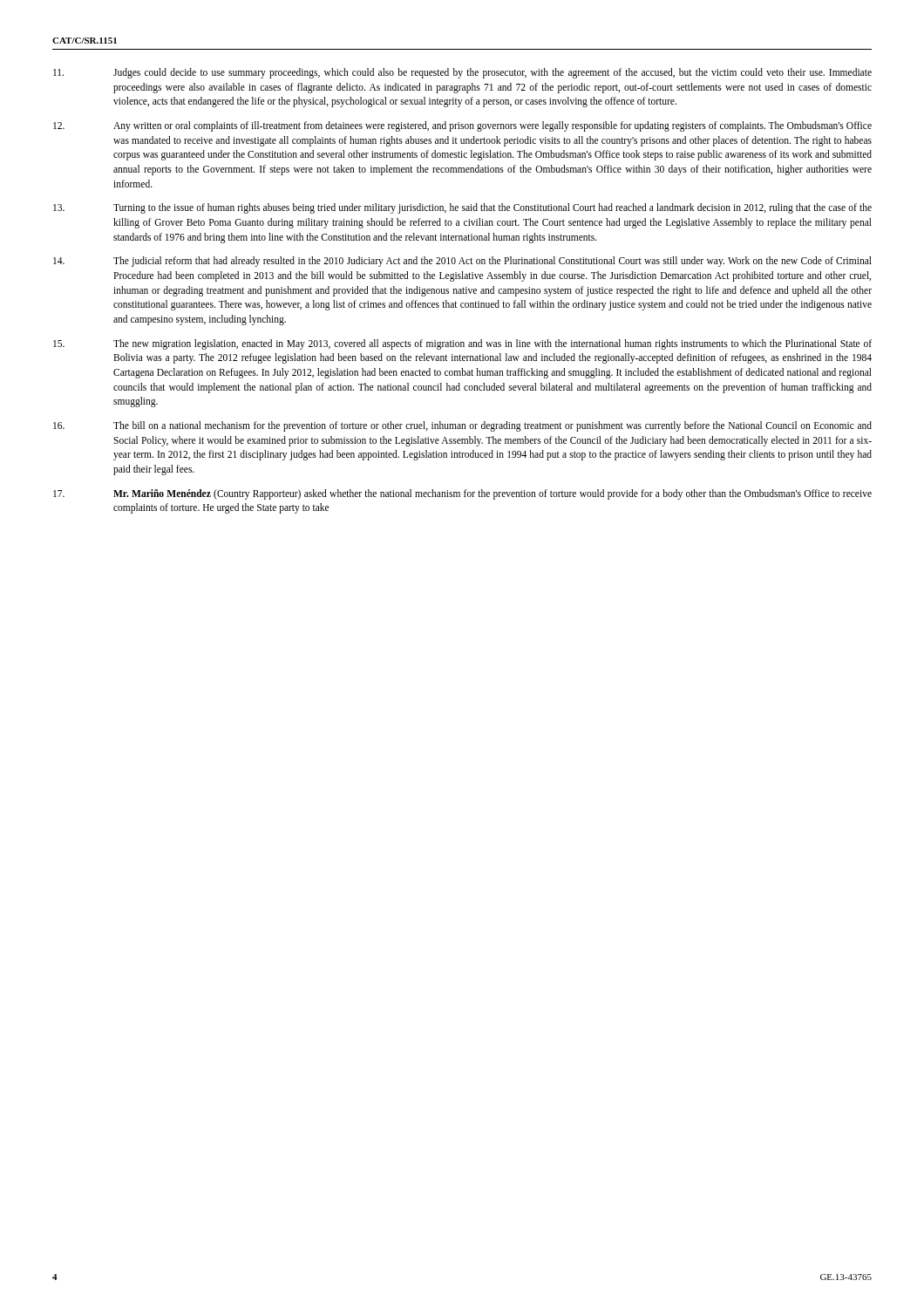The height and width of the screenshot is (1308, 924).
Task: Find the region starting "The new migration"
Action: click(x=462, y=373)
